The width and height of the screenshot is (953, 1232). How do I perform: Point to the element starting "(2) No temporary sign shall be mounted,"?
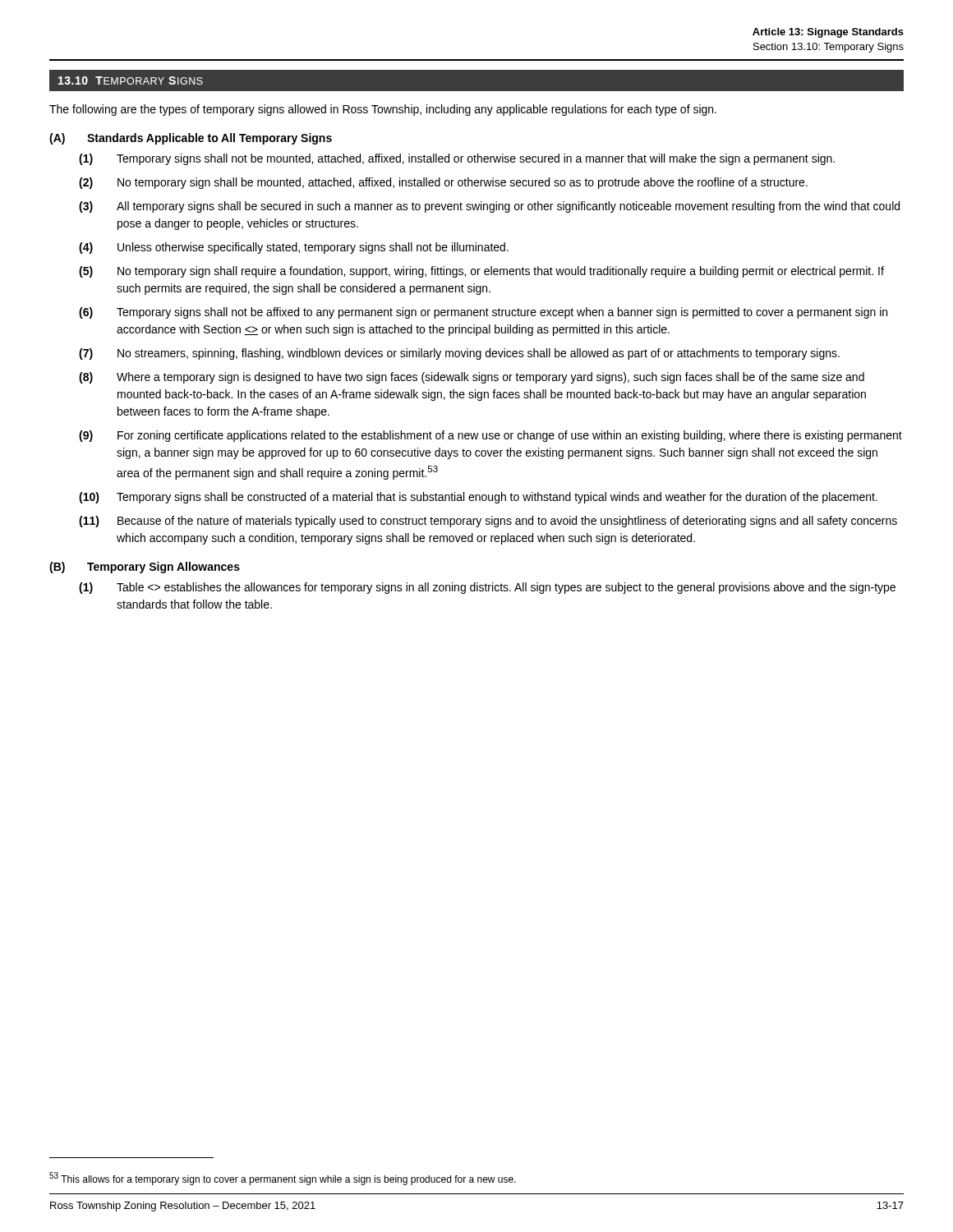point(491,183)
